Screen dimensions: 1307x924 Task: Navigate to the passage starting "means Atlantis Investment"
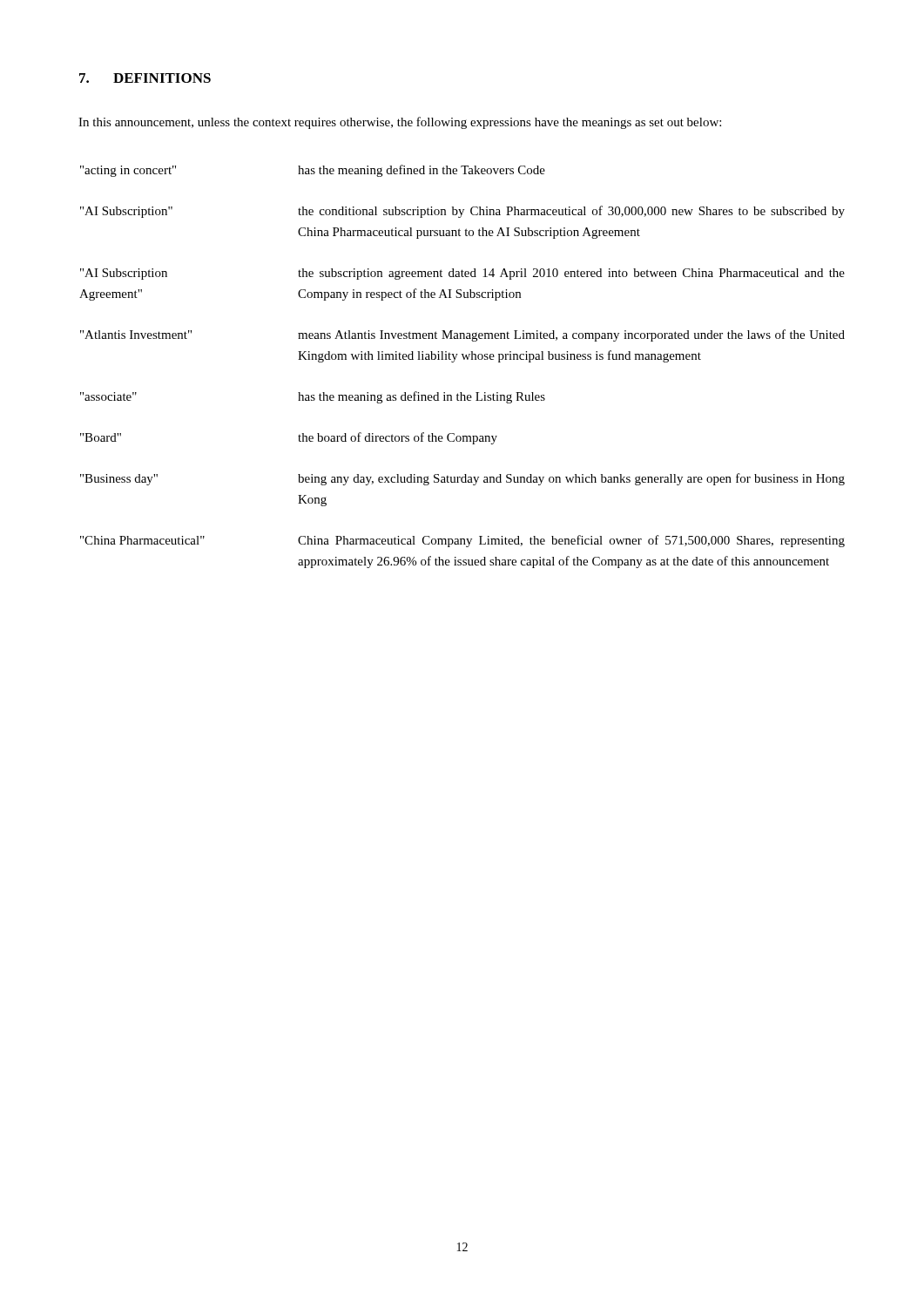[571, 345]
